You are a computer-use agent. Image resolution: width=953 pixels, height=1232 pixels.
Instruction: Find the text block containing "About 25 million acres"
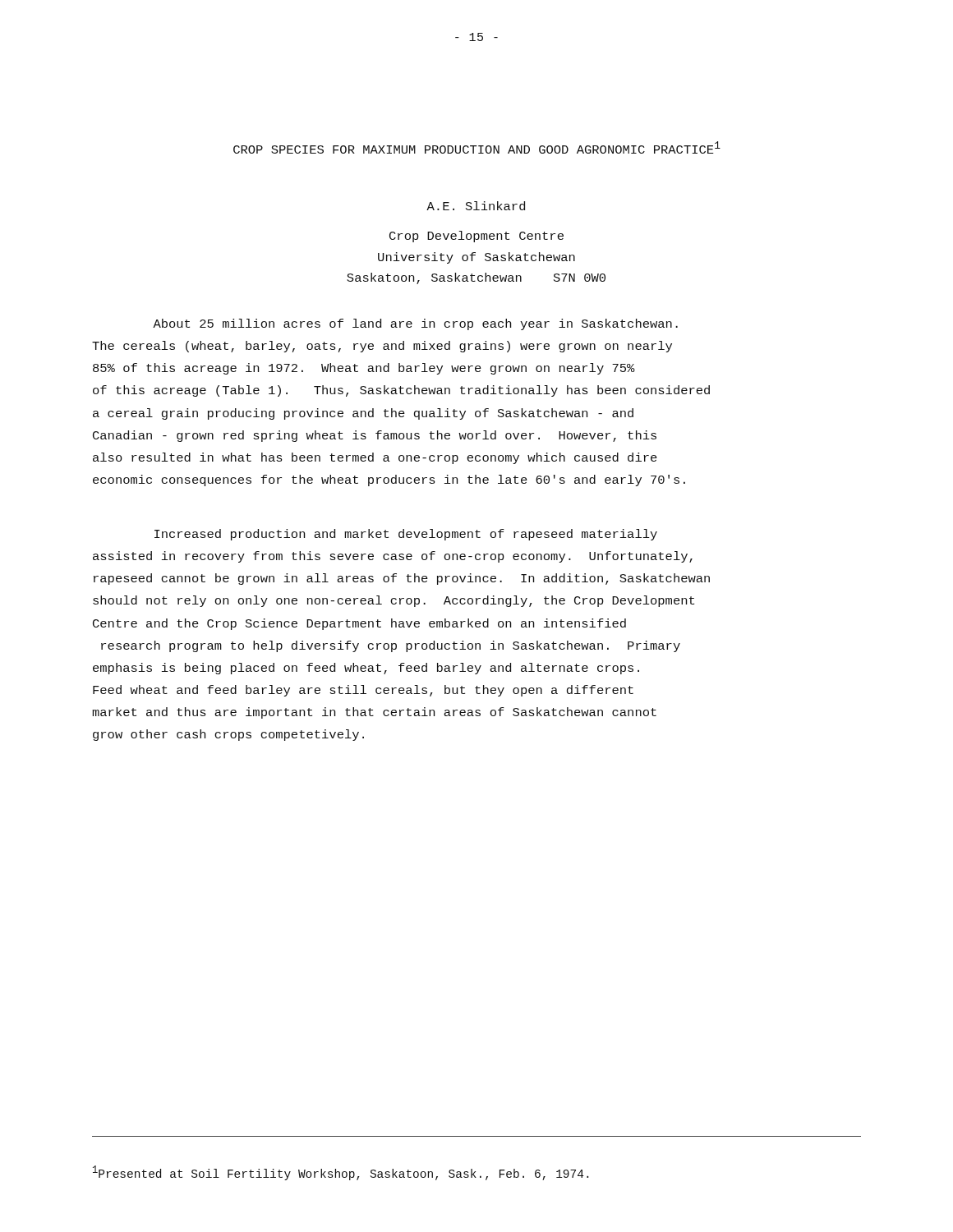402,402
